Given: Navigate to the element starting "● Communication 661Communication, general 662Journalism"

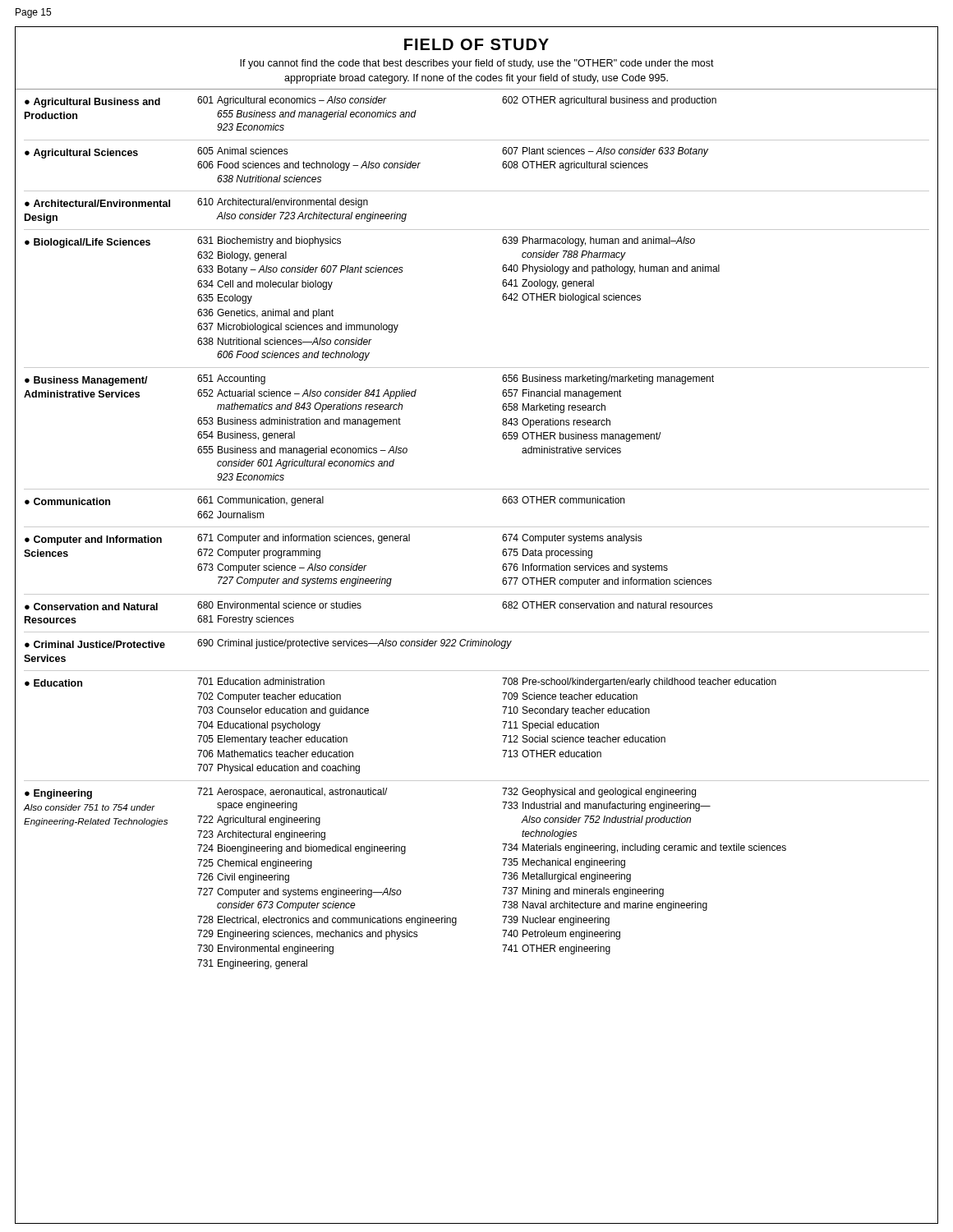Looking at the screenshot, I should click(x=325, y=501).
